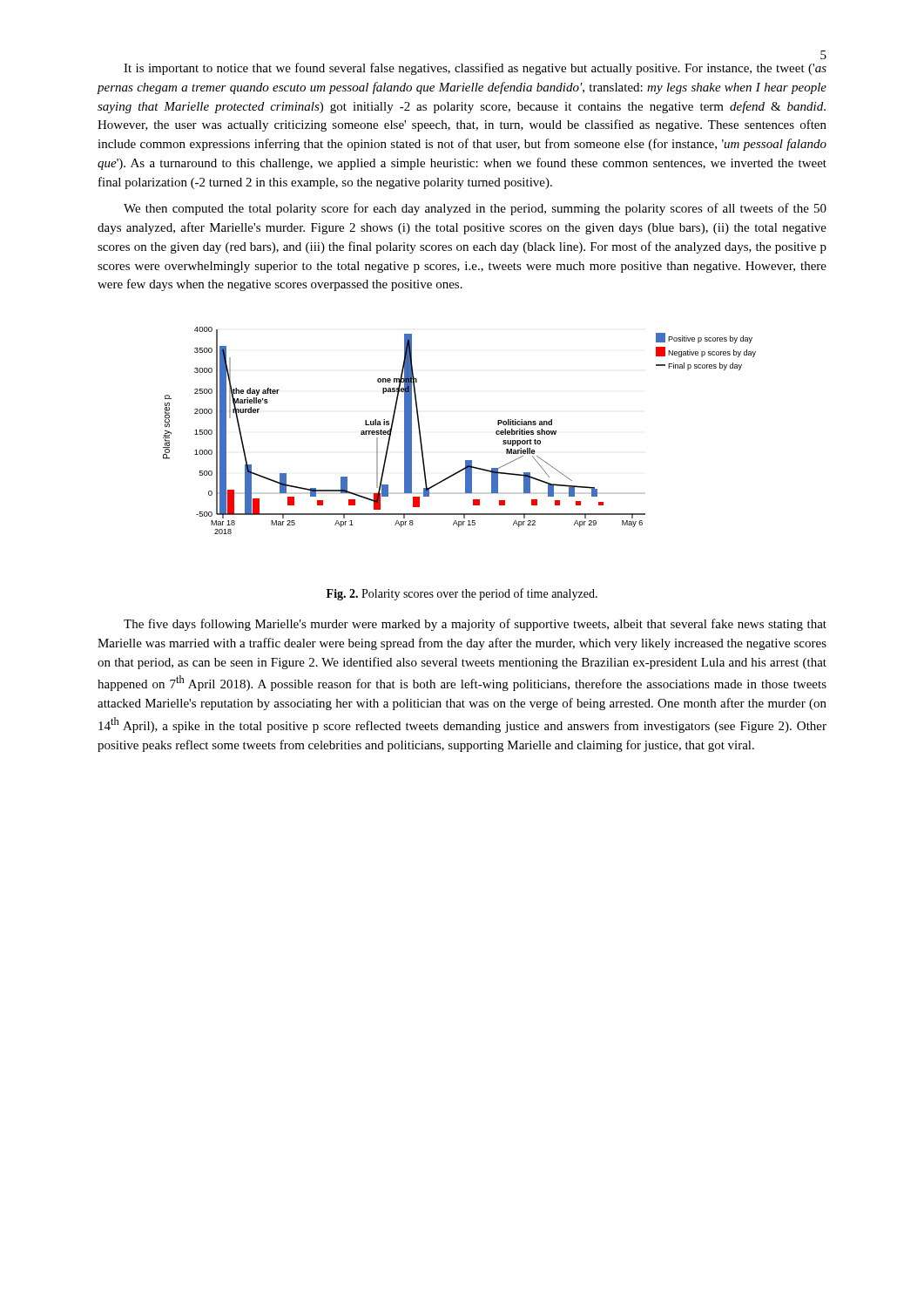Click a bar chart

pos(462,449)
